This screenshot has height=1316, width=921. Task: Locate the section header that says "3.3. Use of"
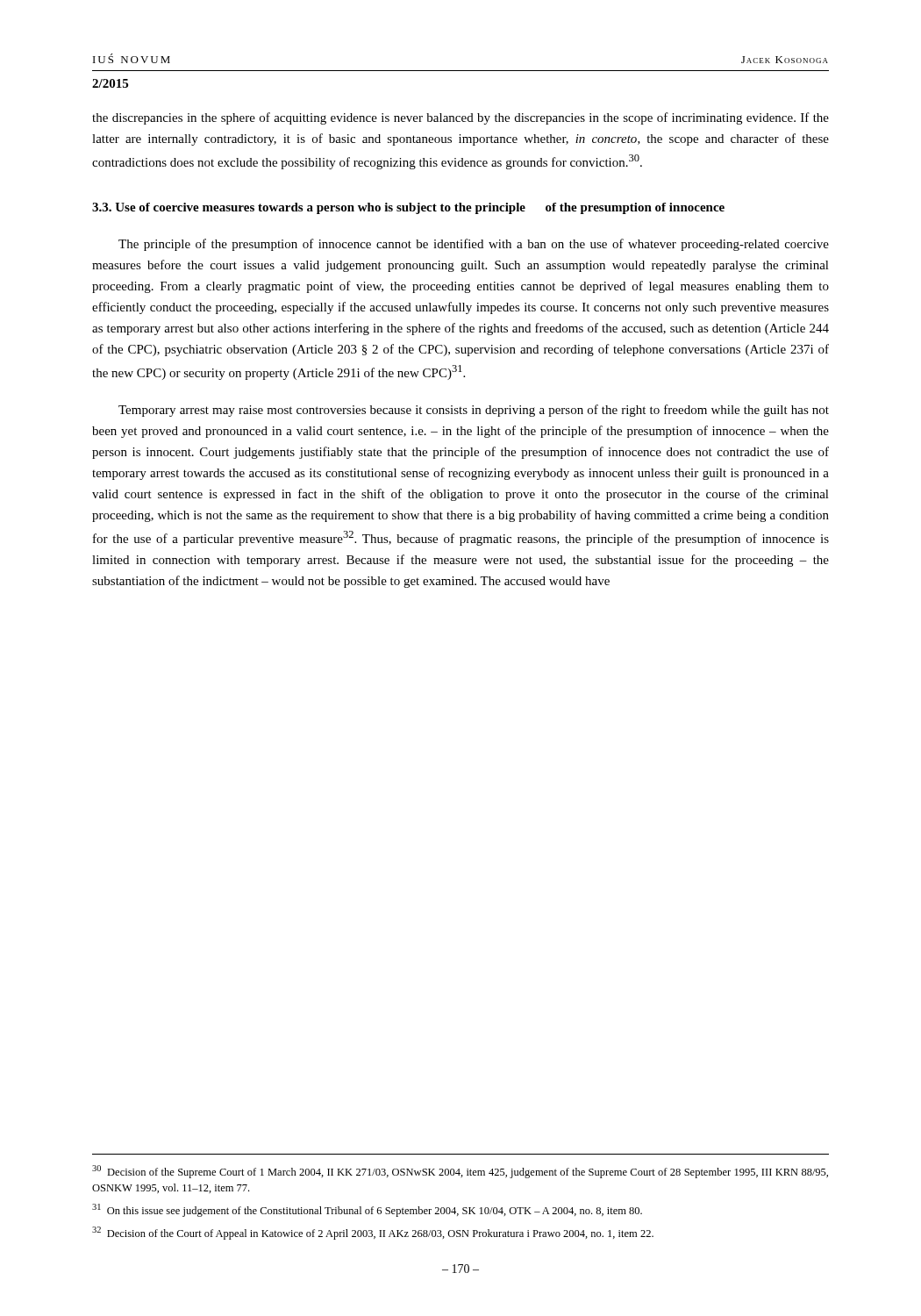[x=408, y=207]
